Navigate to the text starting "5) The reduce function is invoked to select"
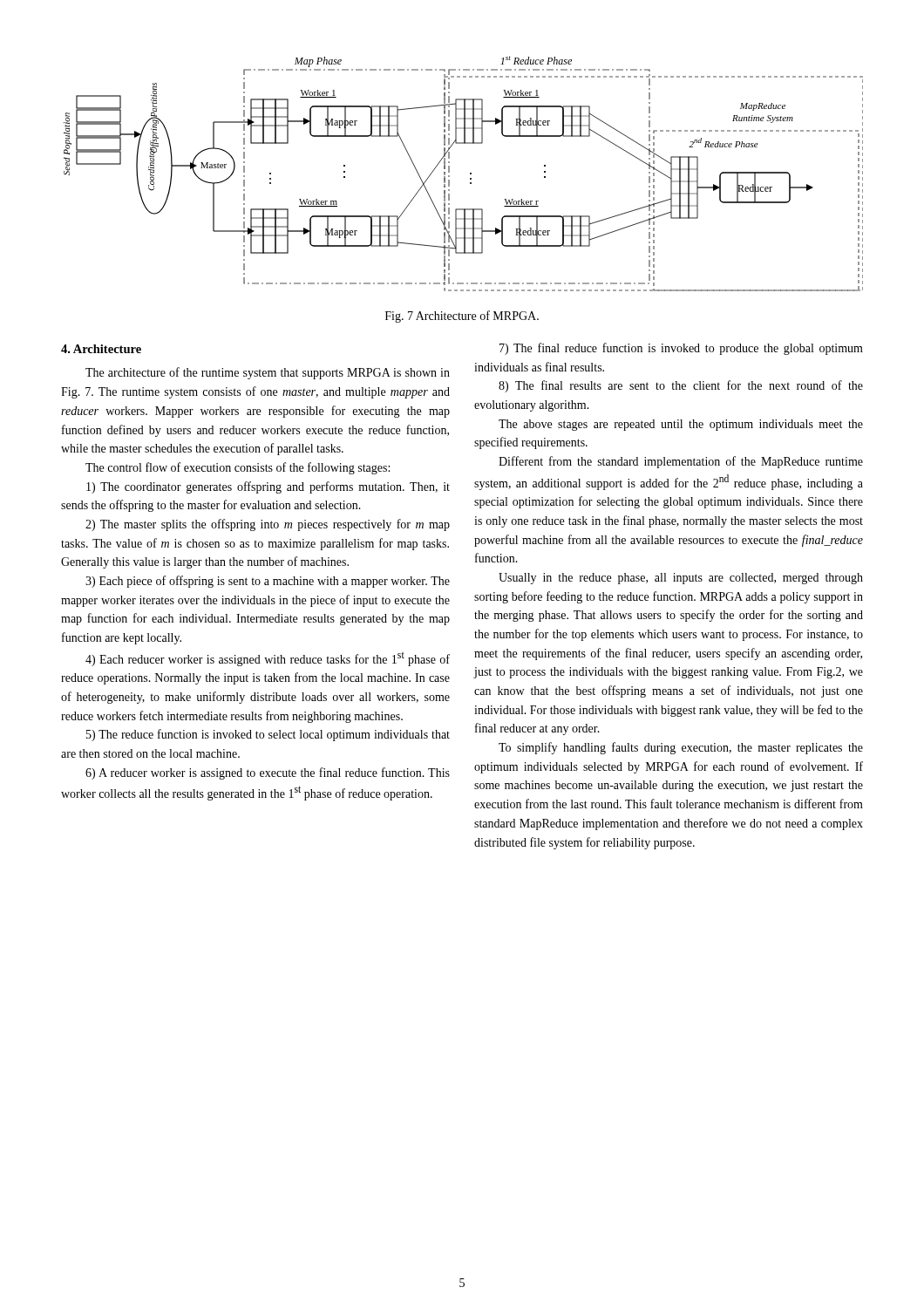The image size is (924, 1308). [x=255, y=744]
